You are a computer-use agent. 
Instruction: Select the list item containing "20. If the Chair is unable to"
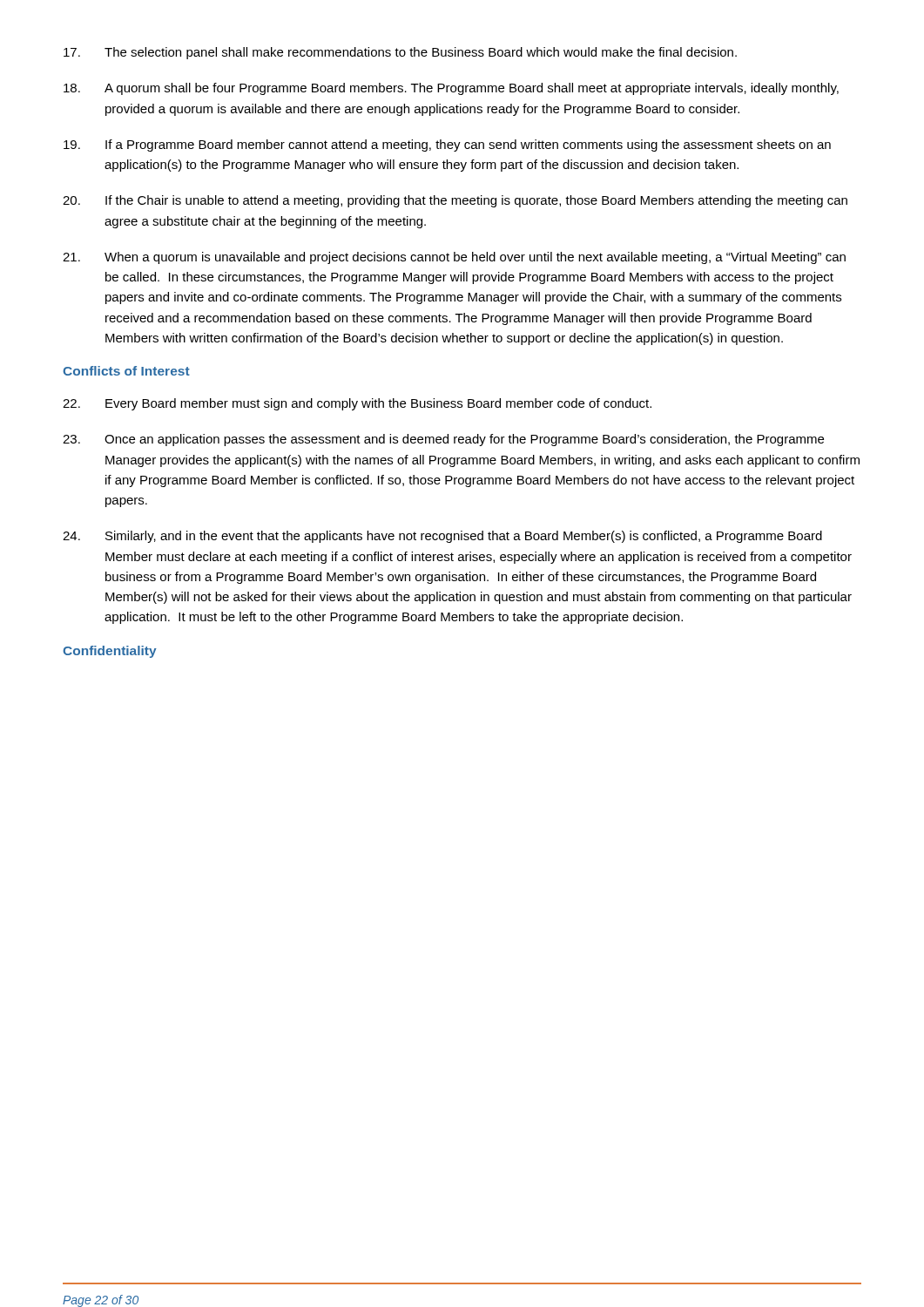(462, 210)
